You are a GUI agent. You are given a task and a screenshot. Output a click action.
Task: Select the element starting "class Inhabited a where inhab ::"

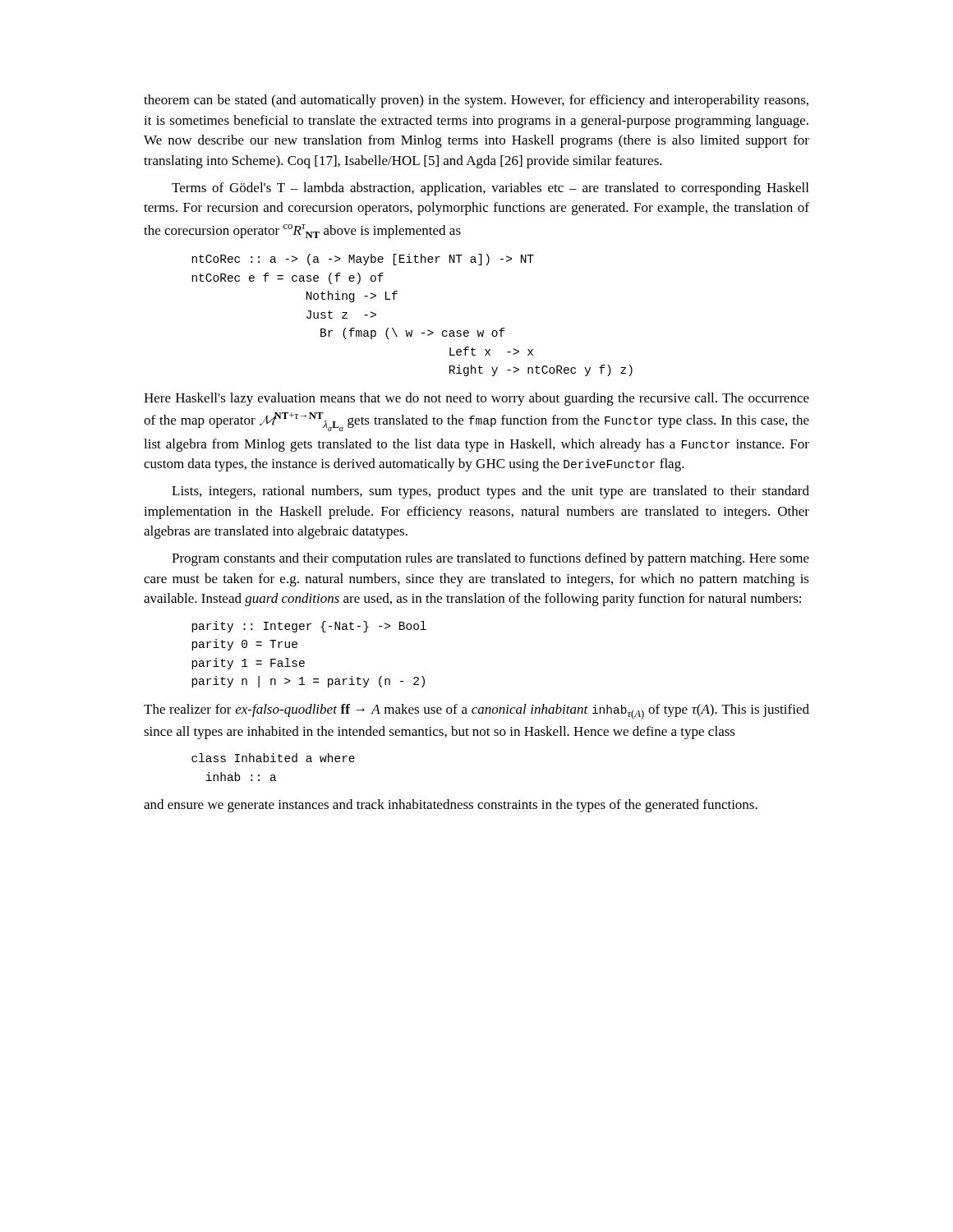point(266,768)
